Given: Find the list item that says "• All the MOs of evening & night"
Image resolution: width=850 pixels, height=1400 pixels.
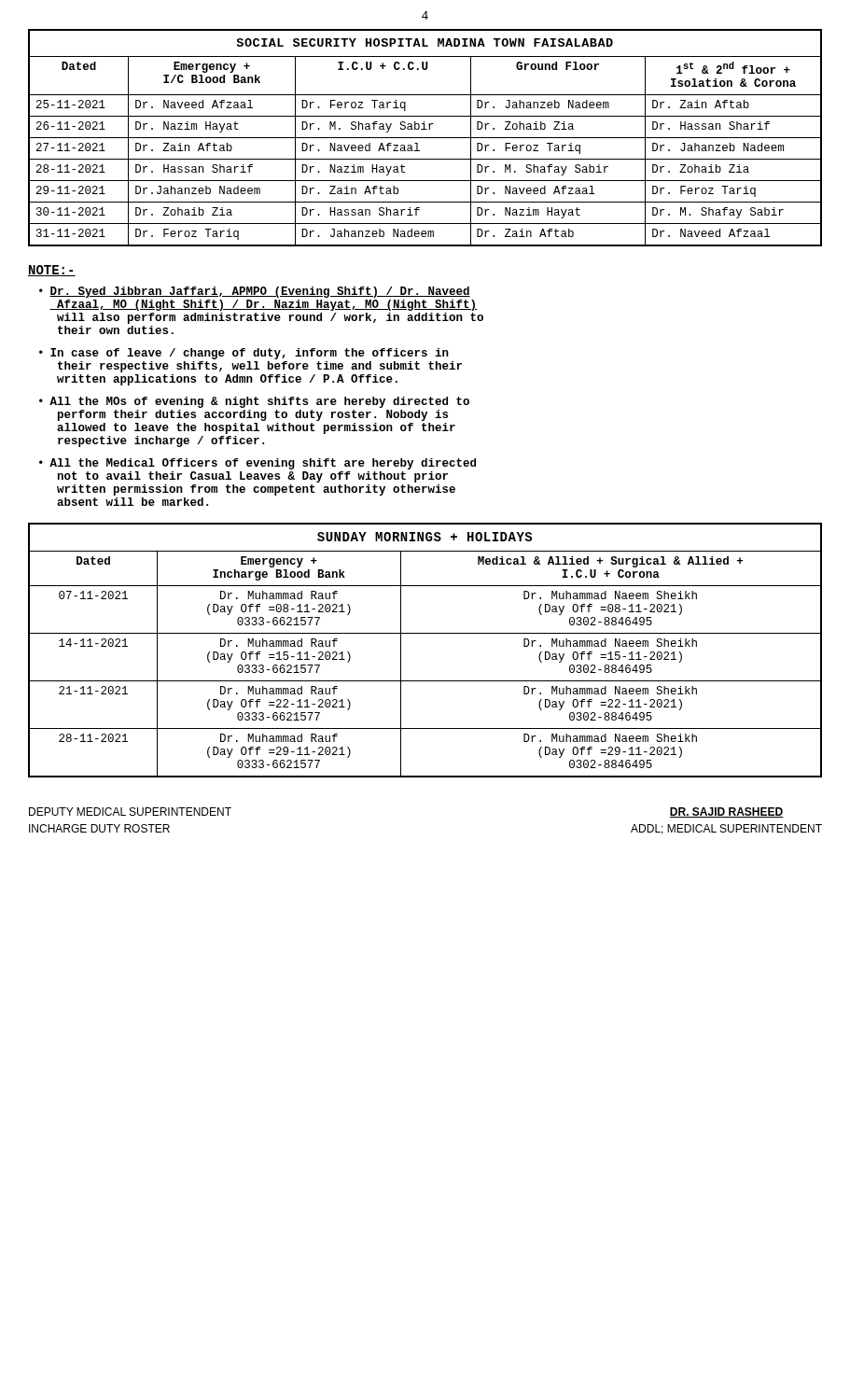Looking at the screenshot, I should pos(254,422).
